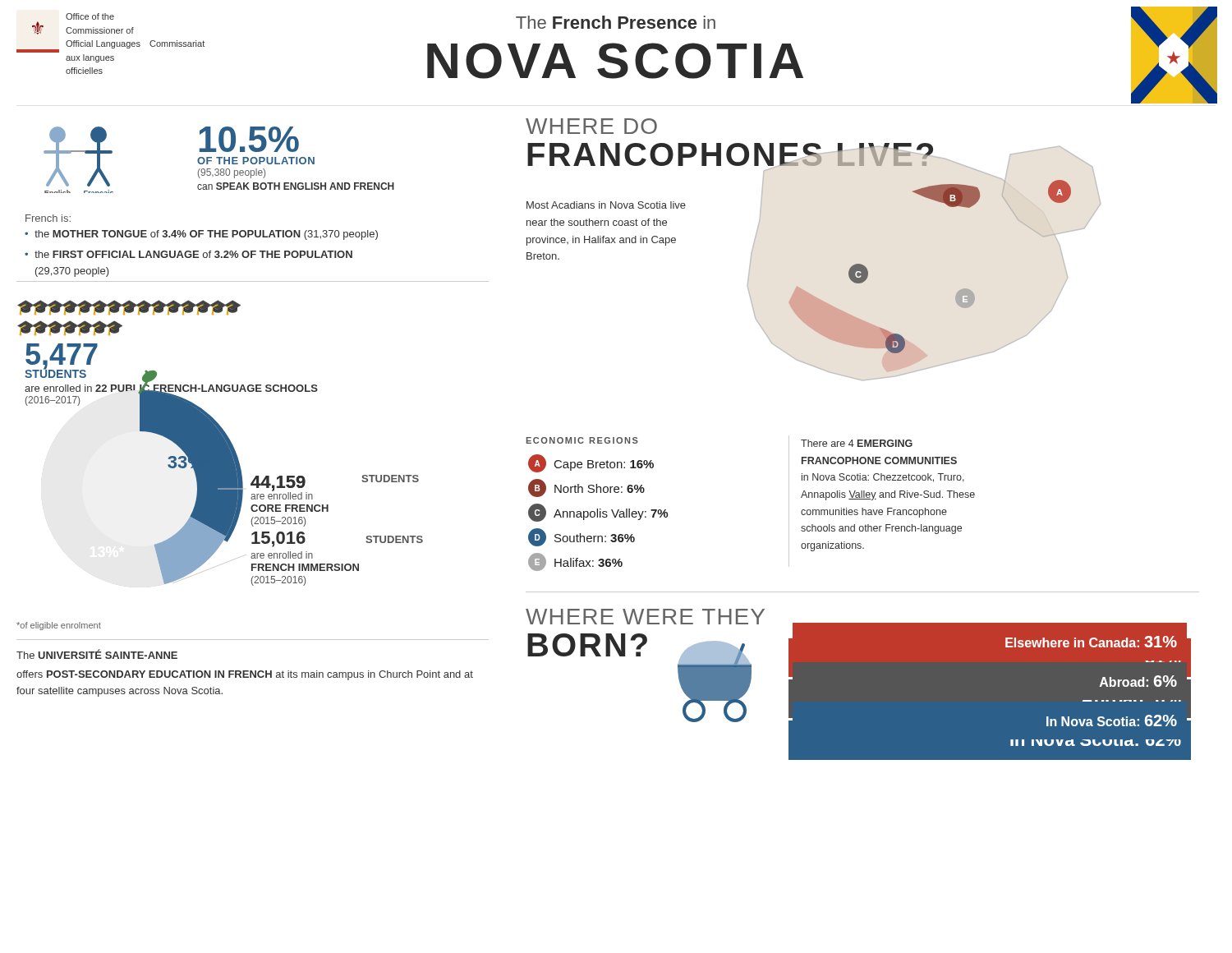This screenshot has width=1232, height=953.
Task: Click where it says "of eligible enrolment"
Action: 59,625
